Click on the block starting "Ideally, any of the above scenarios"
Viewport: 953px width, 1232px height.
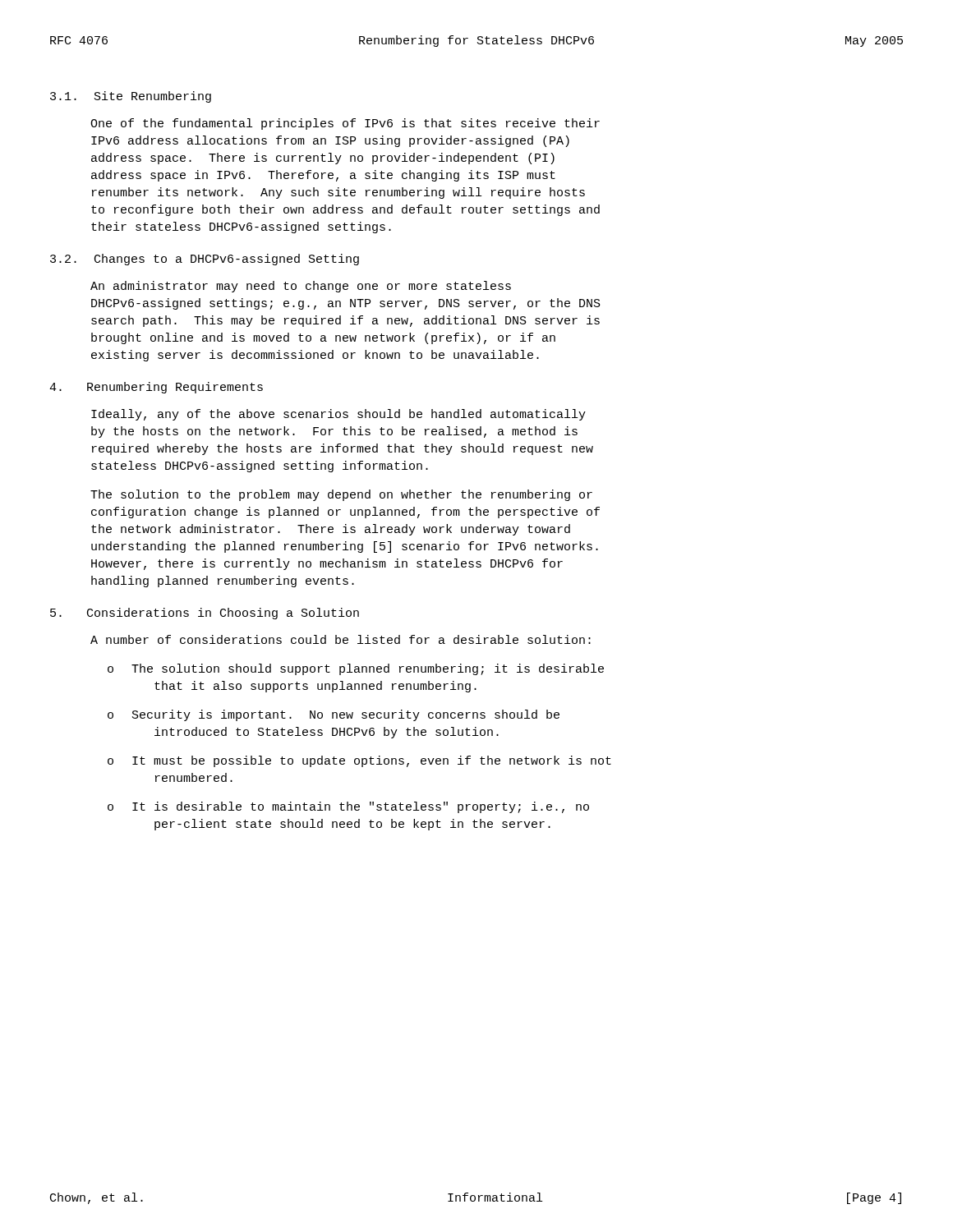[x=342, y=441]
